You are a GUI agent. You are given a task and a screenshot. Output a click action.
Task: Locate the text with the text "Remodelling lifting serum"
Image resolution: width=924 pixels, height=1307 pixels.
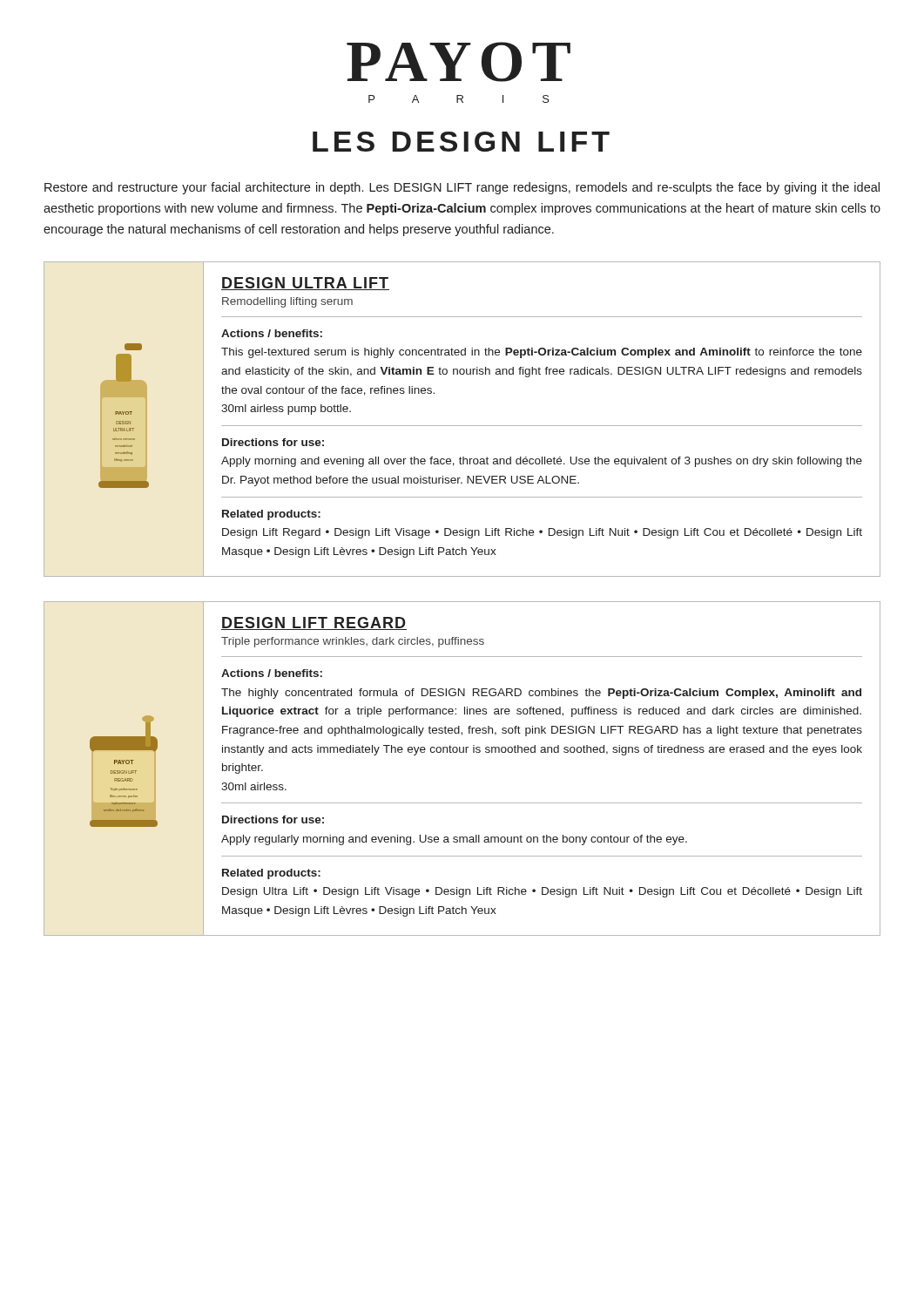point(287,301)
